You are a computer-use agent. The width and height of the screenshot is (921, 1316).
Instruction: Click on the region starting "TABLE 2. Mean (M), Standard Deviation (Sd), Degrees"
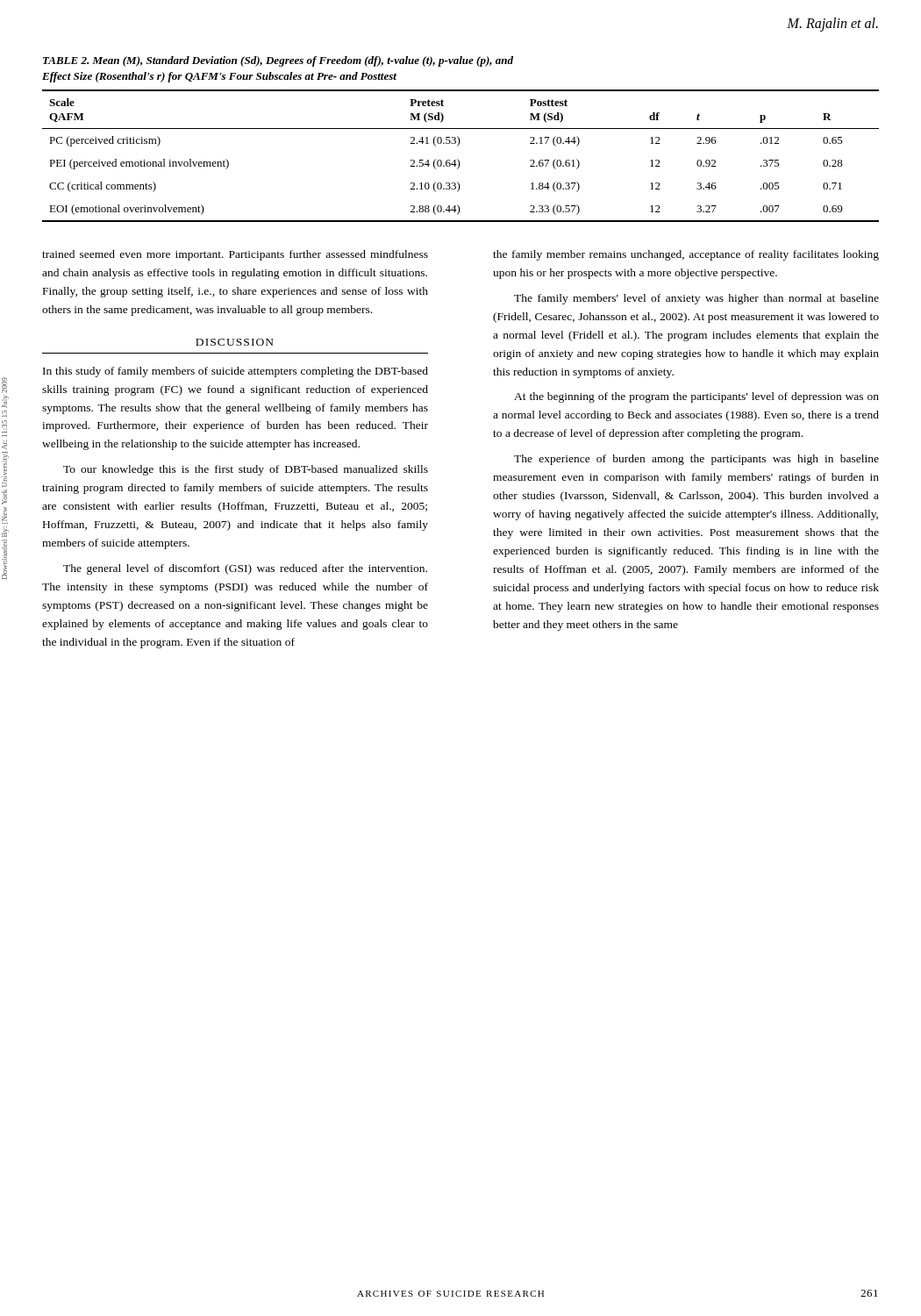pyautogui.click(x=460, y=137)
